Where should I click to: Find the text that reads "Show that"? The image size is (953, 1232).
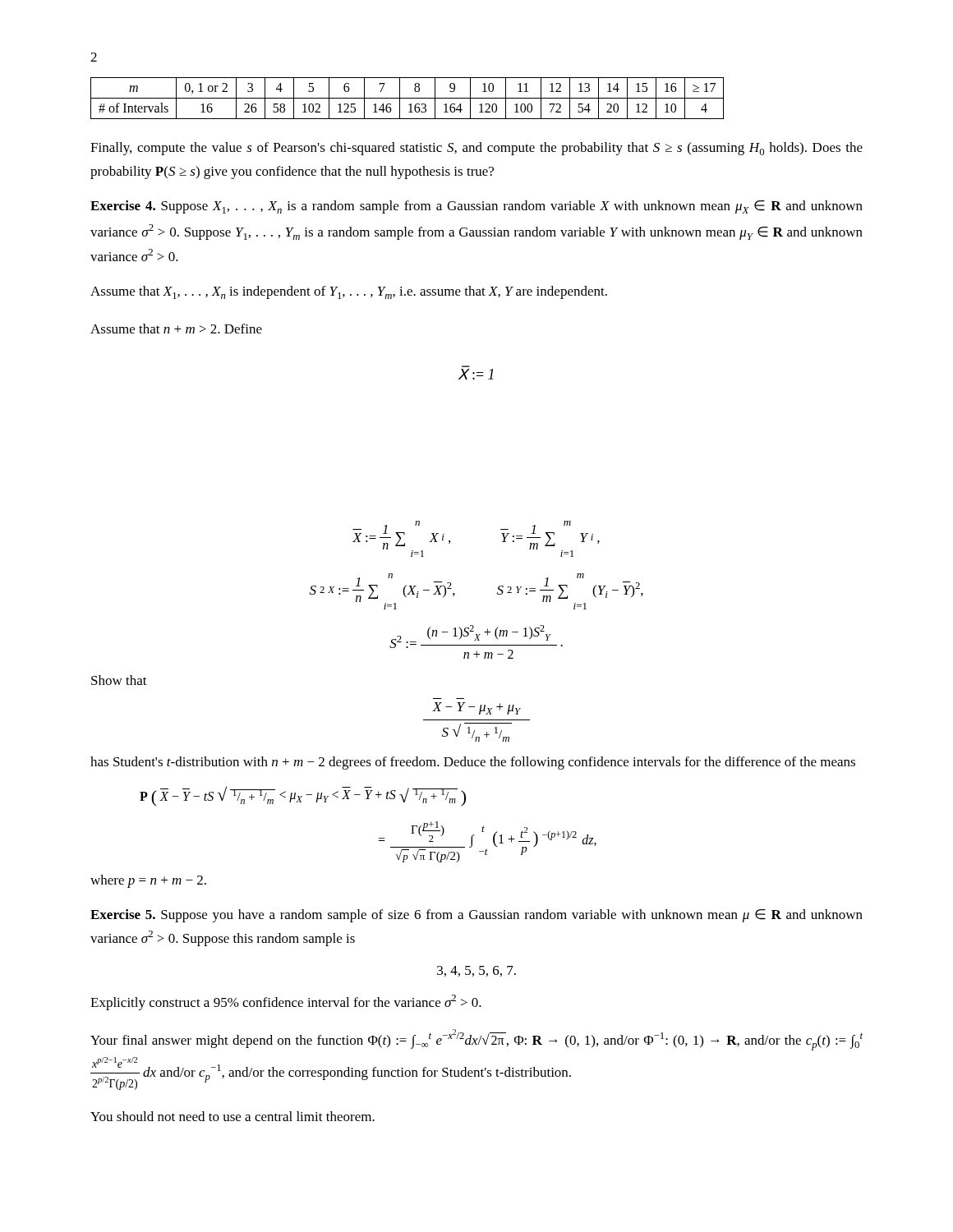[x=119, y=681]
